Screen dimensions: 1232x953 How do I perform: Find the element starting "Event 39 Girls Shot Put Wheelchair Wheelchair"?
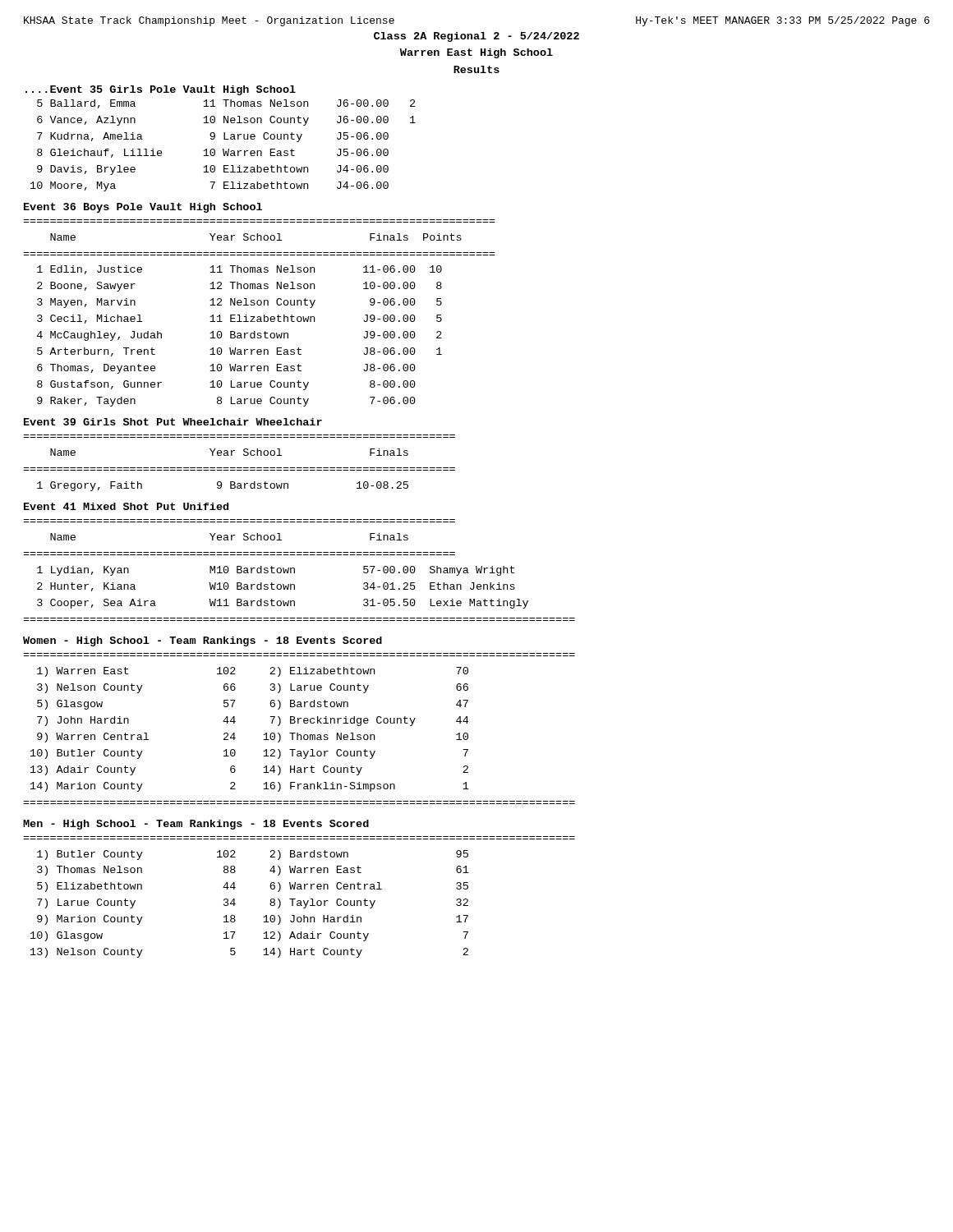click(x=173, y=423)
